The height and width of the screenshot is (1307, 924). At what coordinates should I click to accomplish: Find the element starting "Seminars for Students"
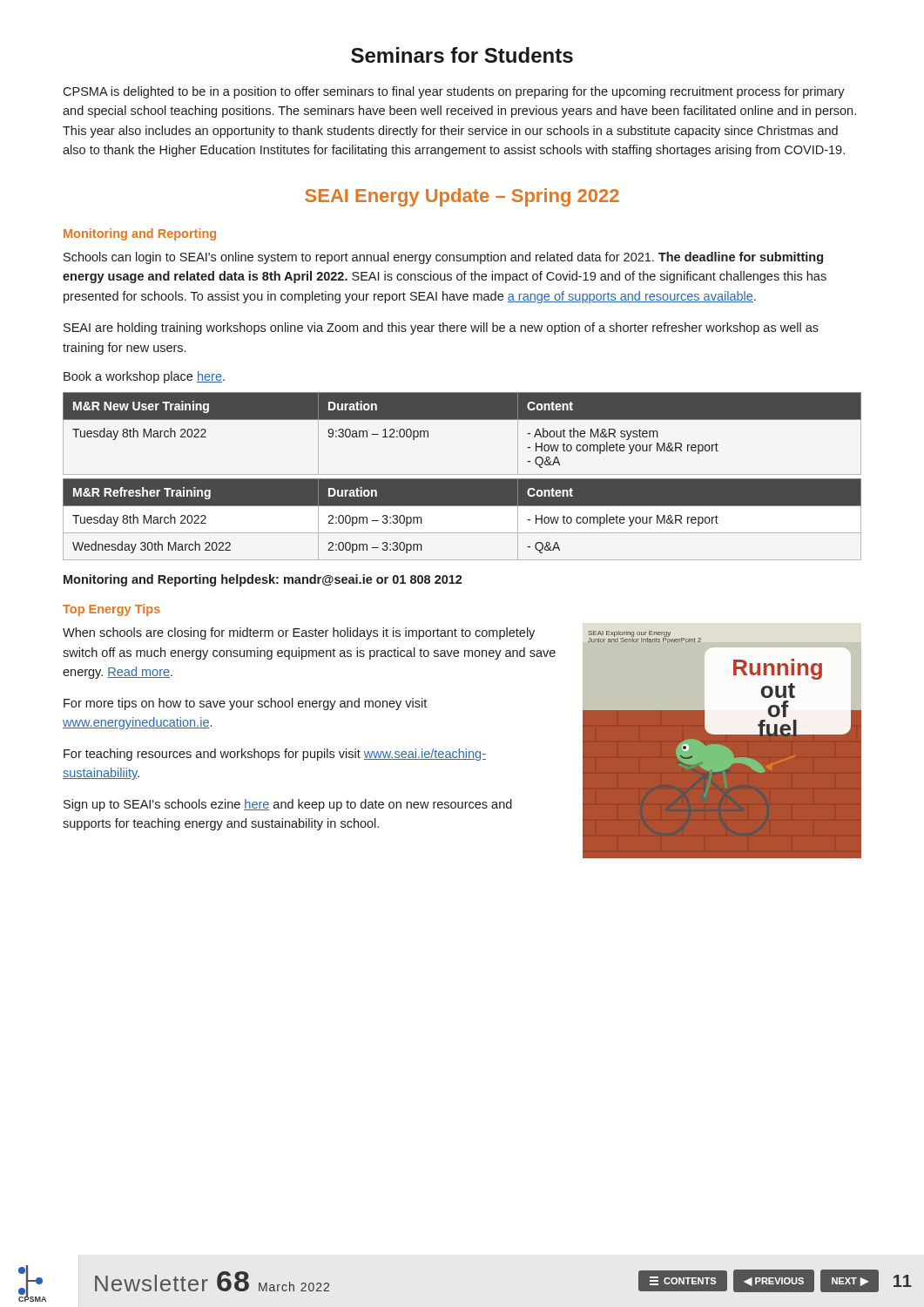click(462, 56)
